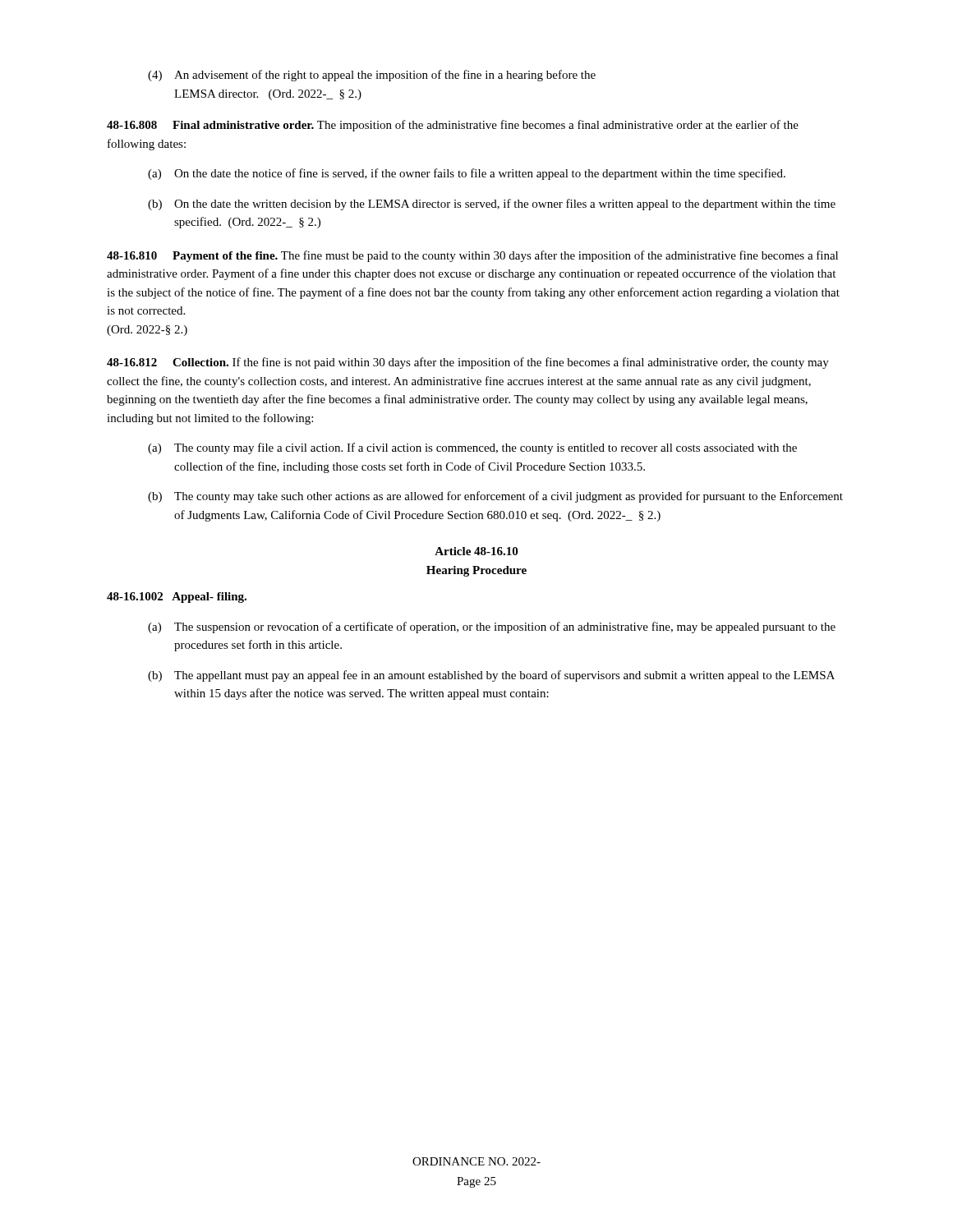Point to the passage starting "(4) An advisement of the right to appeal"

(x=497, y=84)
